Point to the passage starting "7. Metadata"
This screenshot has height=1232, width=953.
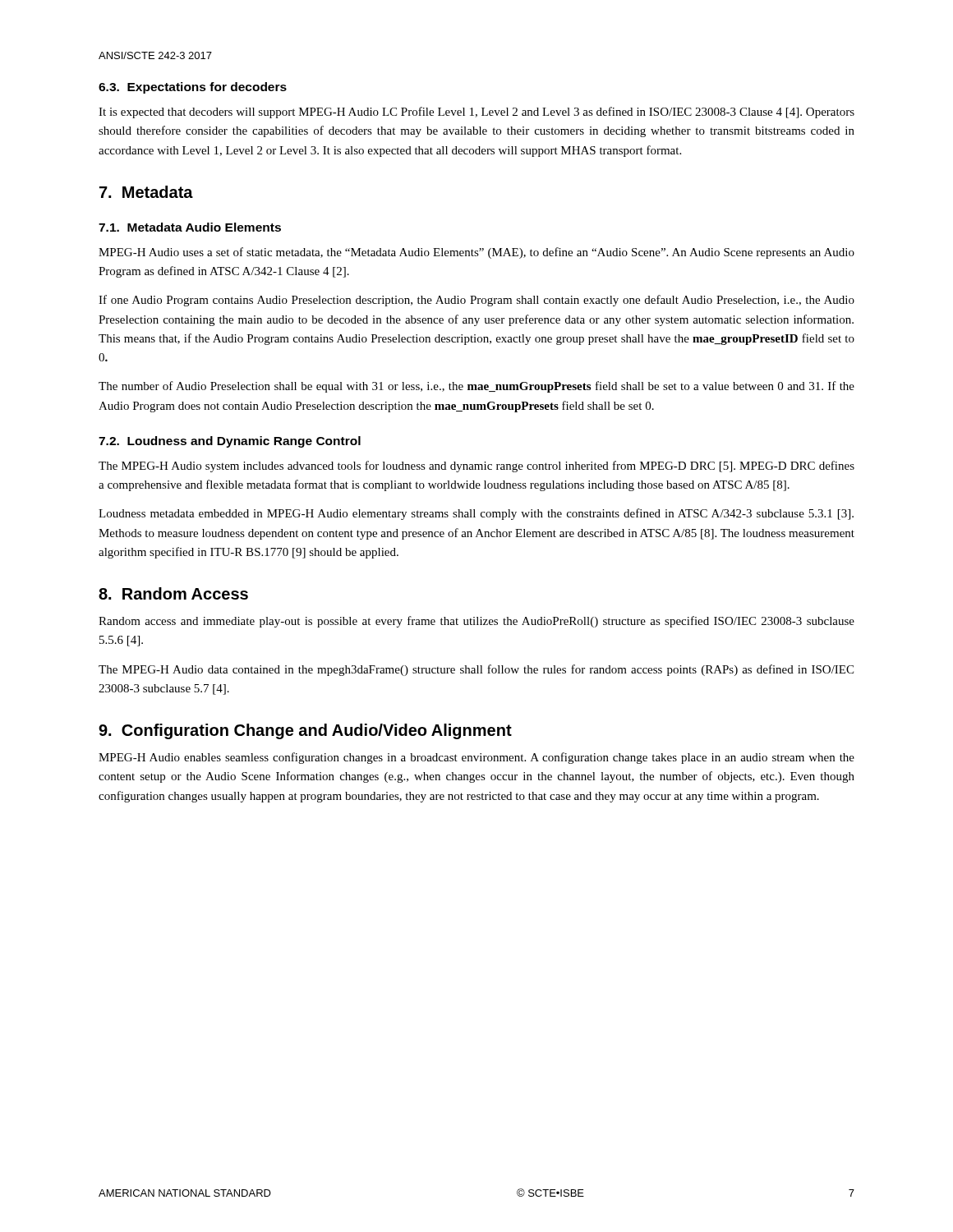pos(146,192)
